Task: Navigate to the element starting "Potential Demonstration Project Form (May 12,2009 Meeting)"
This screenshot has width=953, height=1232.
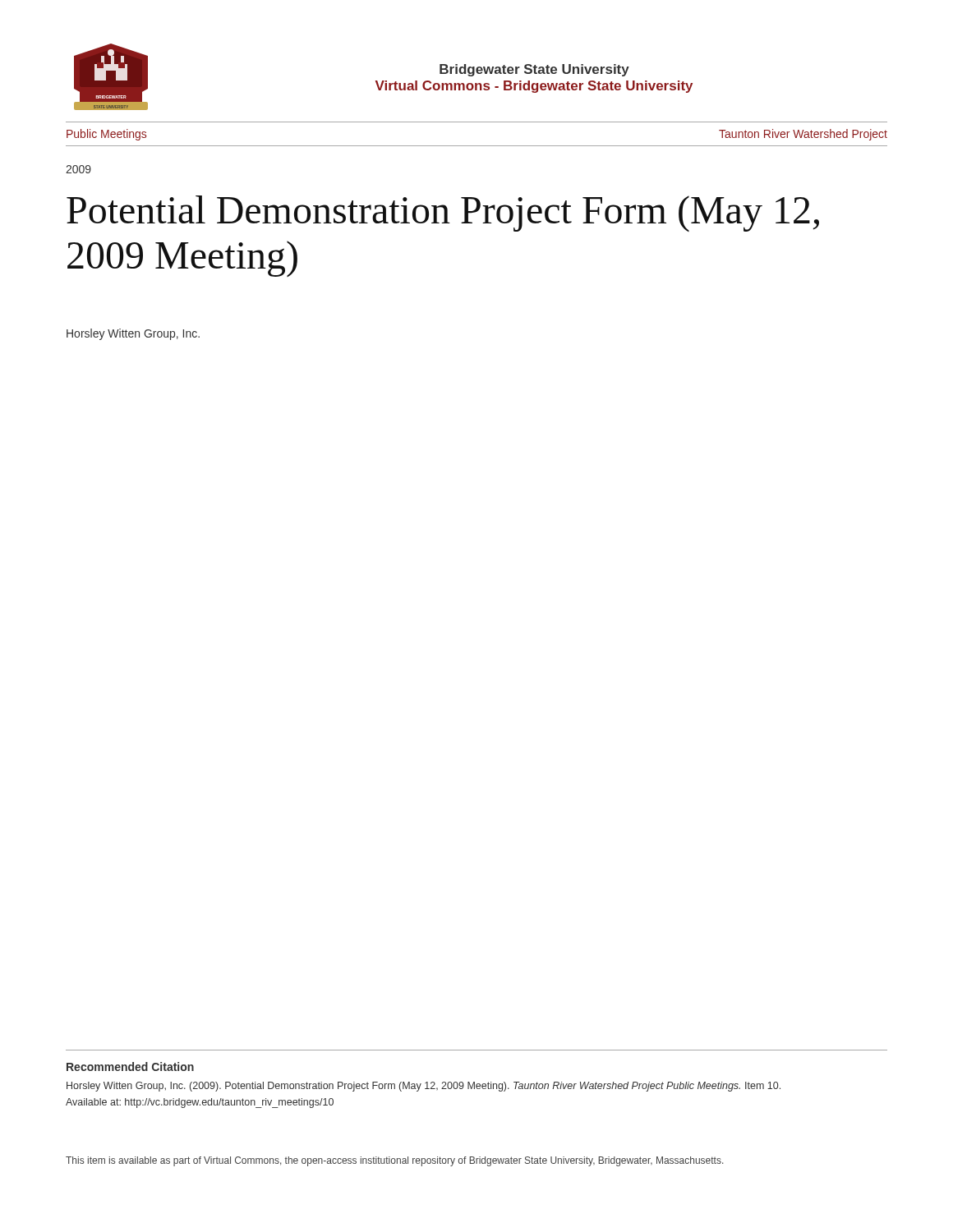Action: [444, 233]
